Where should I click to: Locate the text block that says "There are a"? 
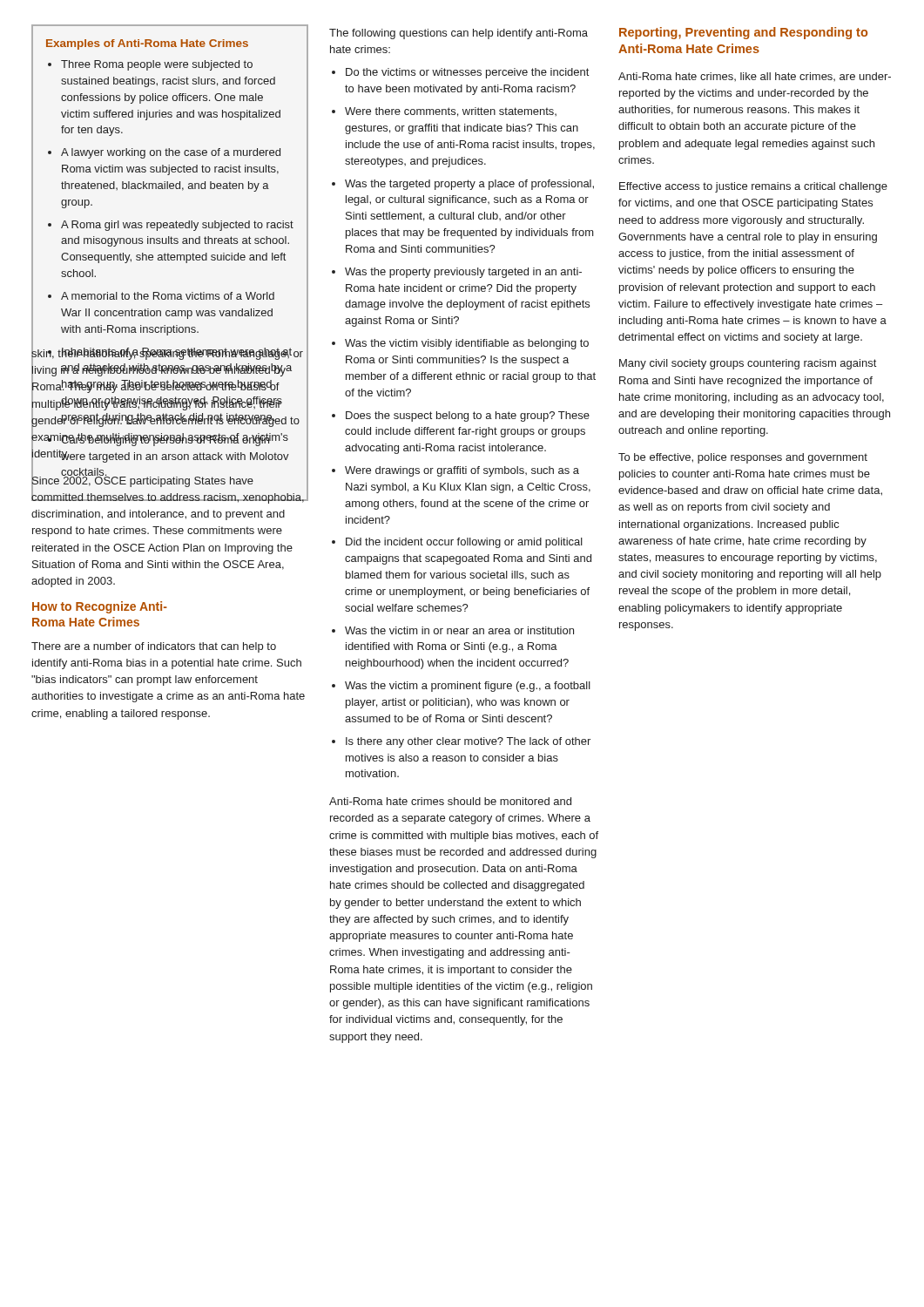[170, 679]
